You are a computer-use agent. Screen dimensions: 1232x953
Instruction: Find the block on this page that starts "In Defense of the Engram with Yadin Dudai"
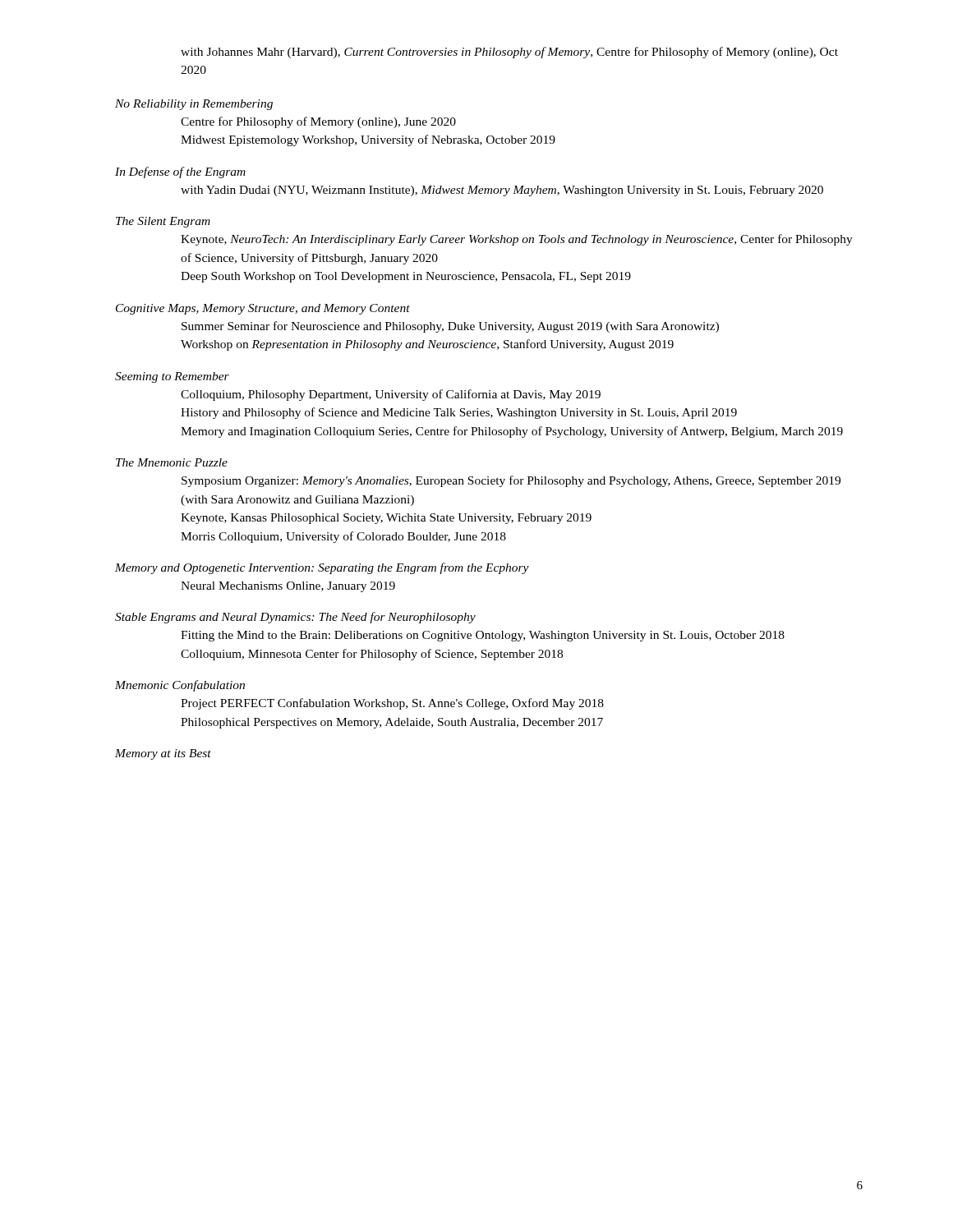coord(489,182)
